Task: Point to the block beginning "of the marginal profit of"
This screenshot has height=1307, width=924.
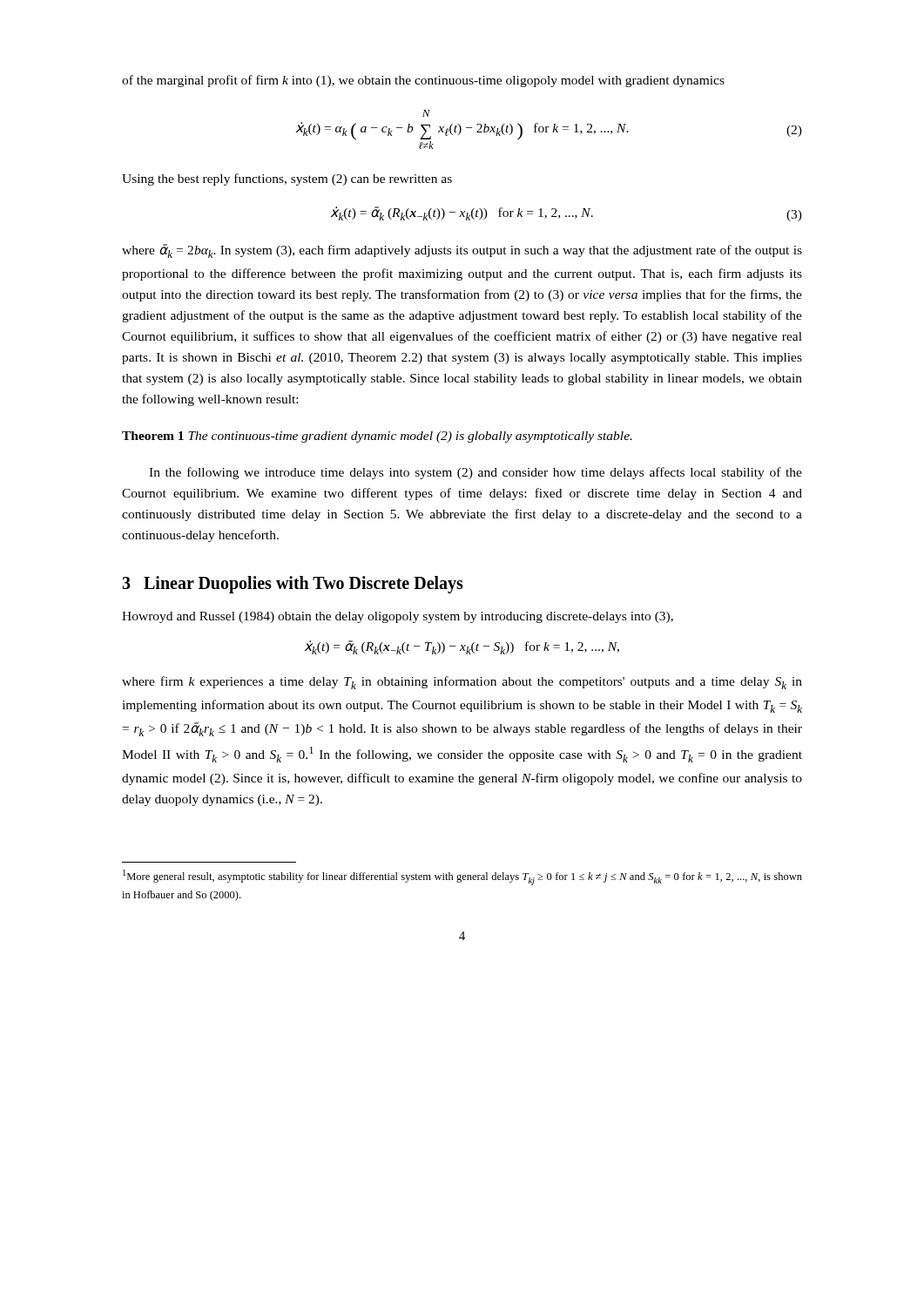Action: [x=462, y=80]
